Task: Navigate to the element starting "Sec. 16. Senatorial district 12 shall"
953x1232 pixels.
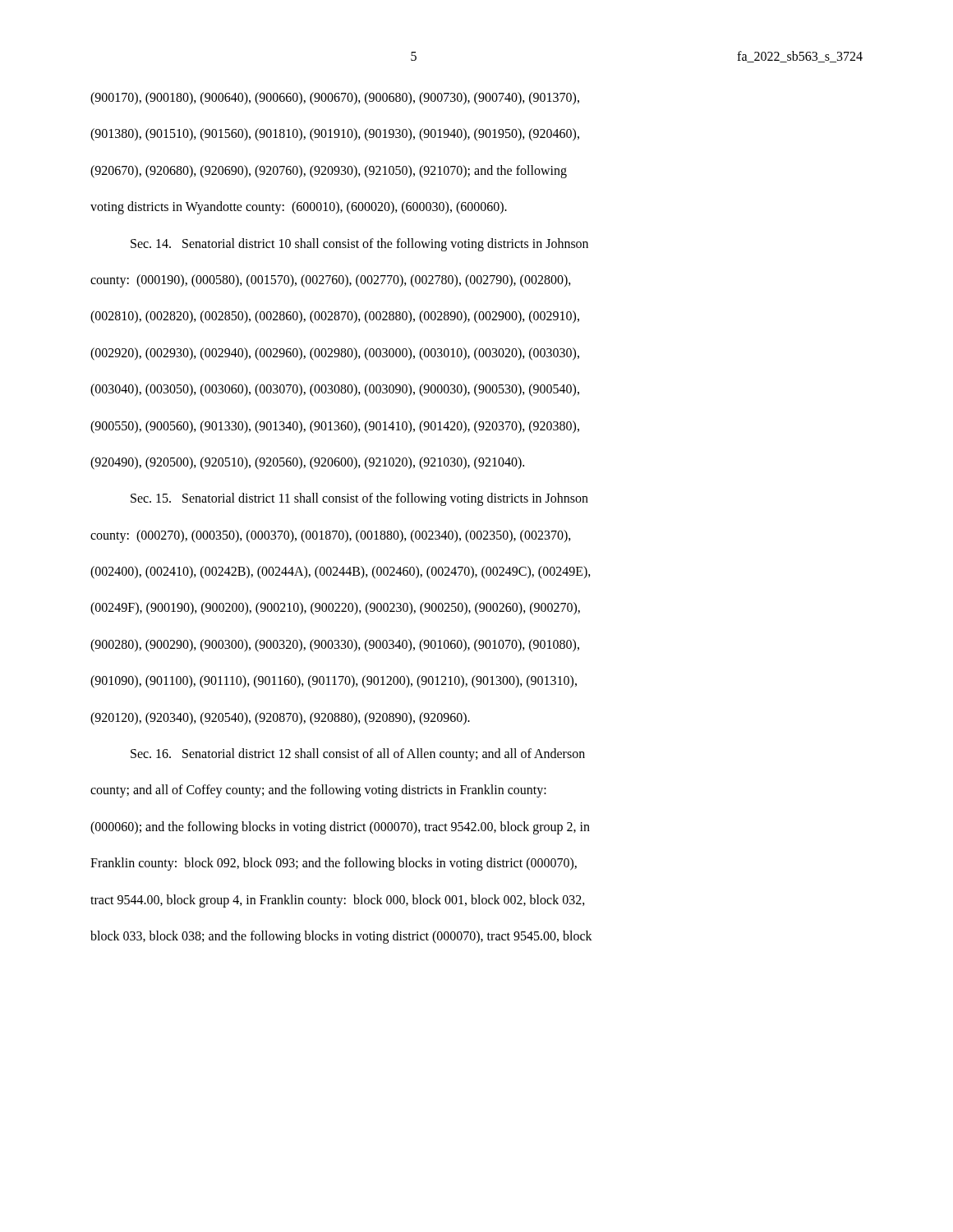Action: tap(358, 755)
